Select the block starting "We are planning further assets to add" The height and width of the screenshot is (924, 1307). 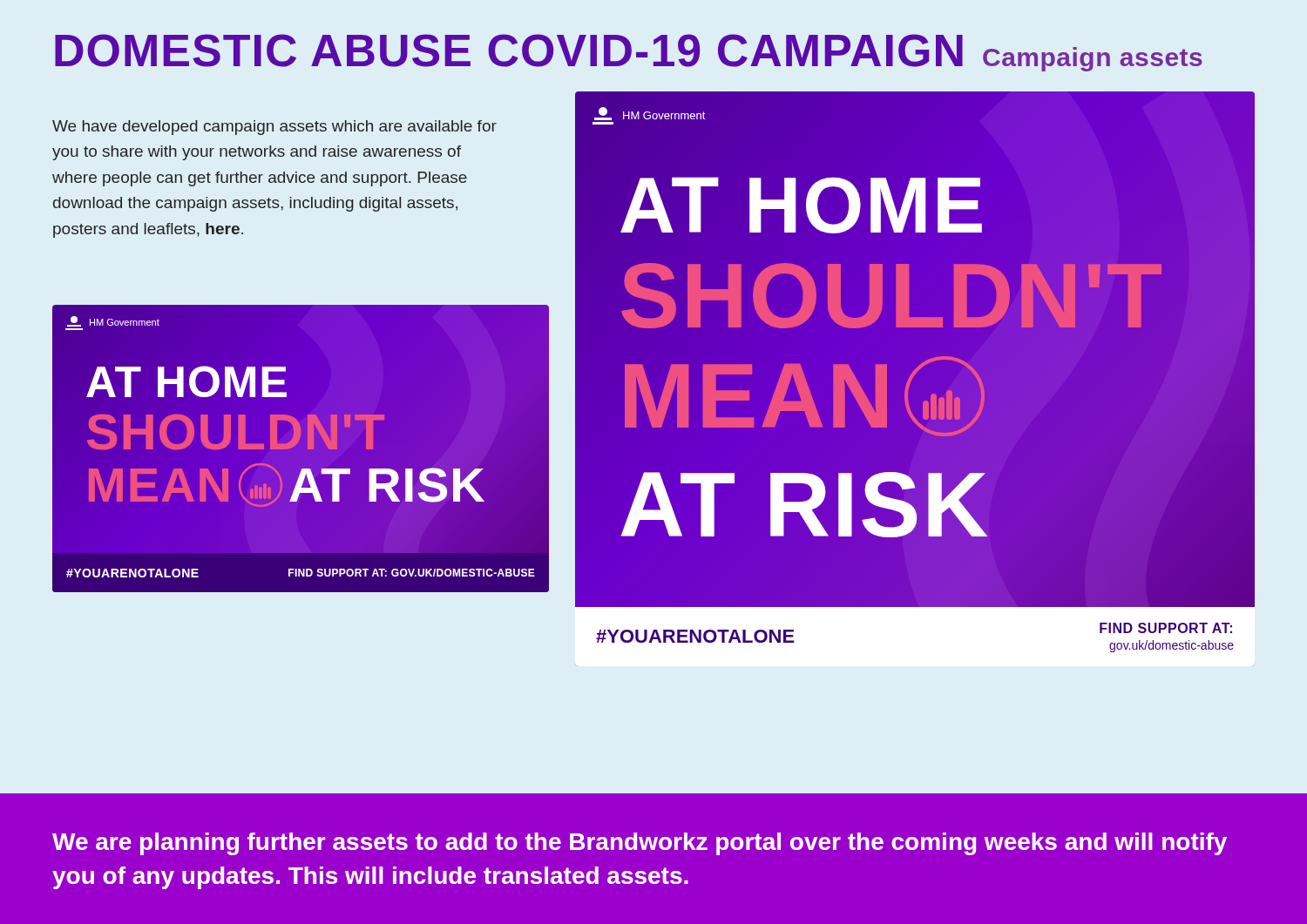pyautogui.click(x=640, y=859)
